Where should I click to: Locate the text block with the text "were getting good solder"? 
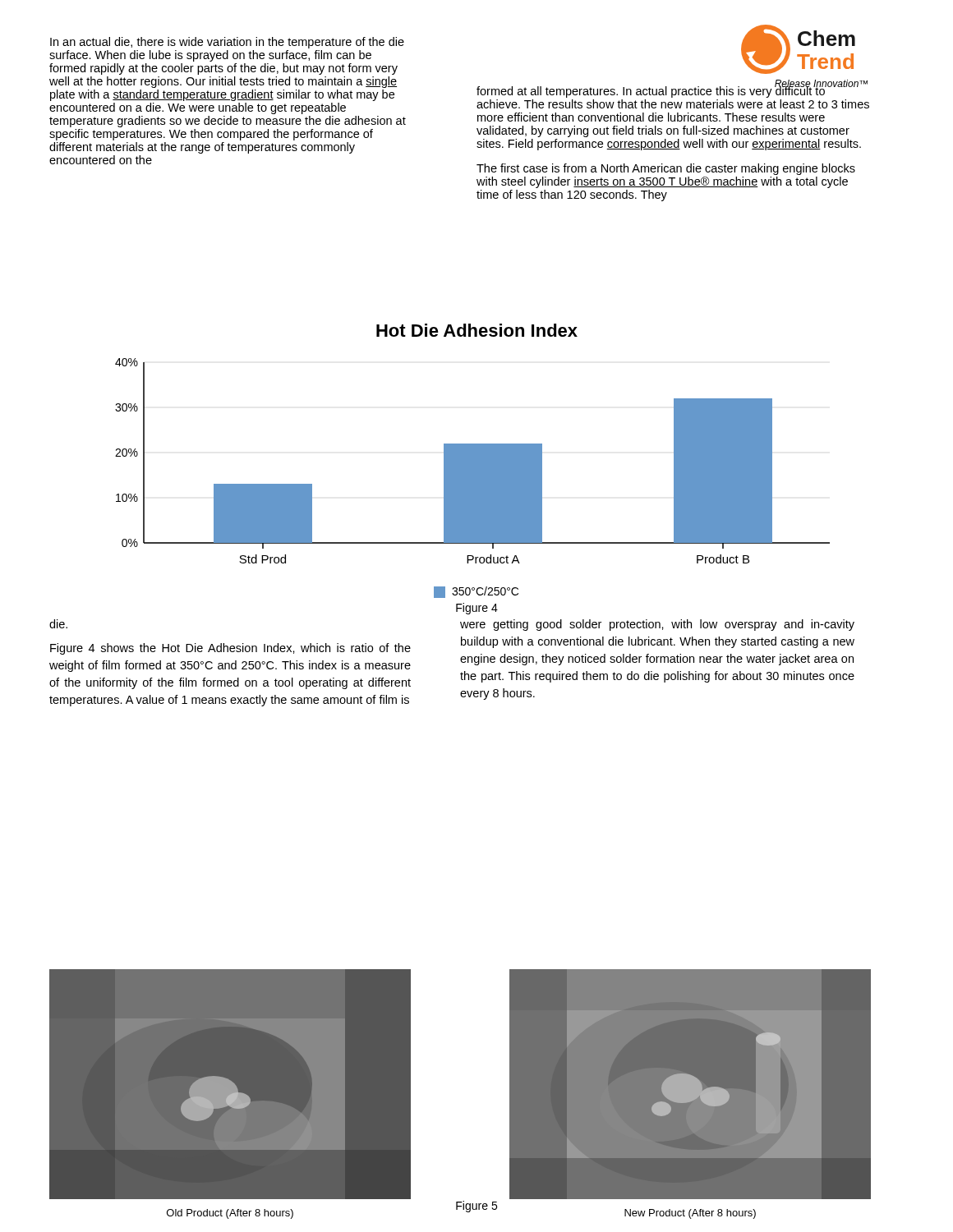[657, 659]
